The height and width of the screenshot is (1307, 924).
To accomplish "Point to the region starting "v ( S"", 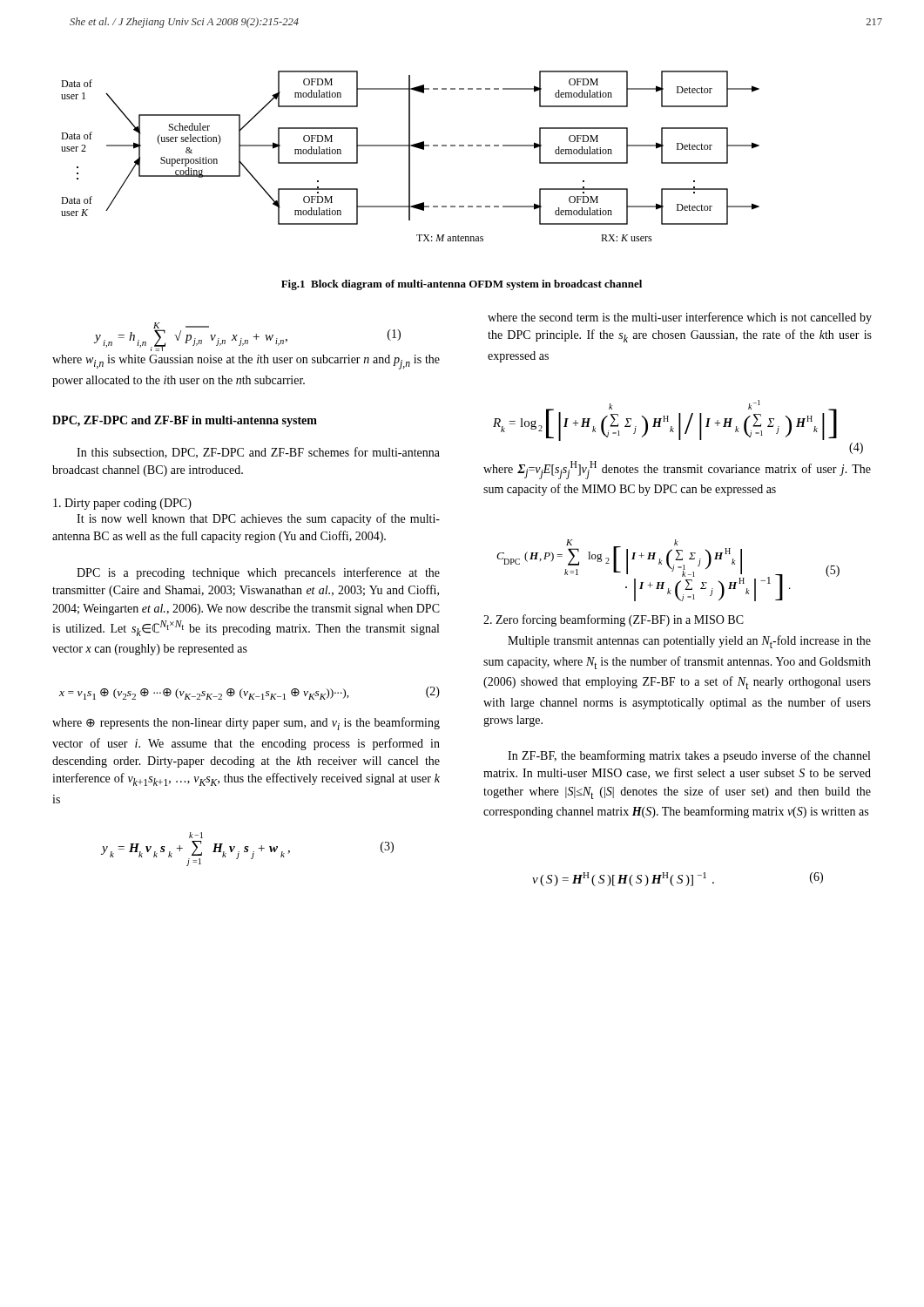I will point(677,877).
